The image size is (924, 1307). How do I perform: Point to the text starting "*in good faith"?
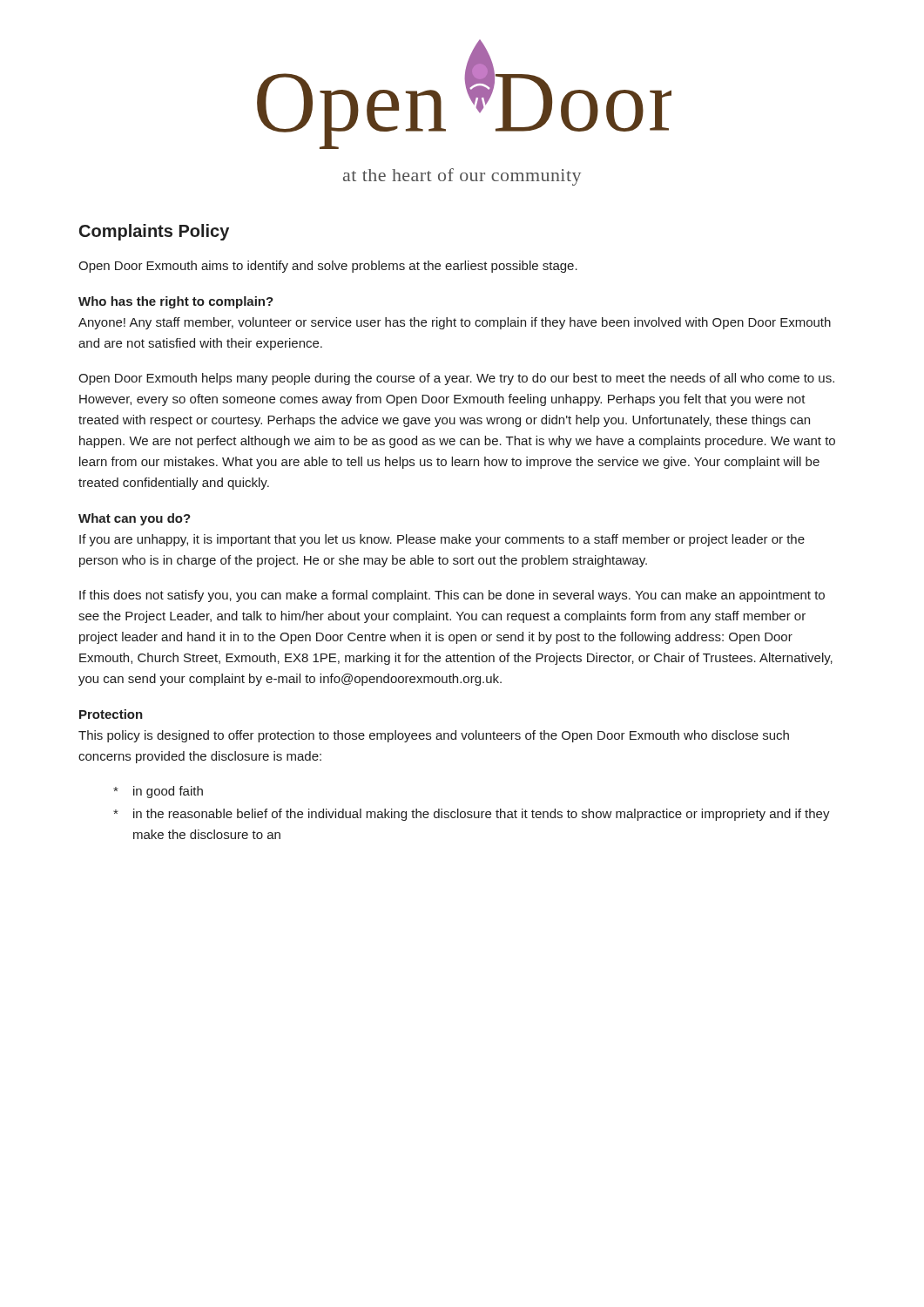point(158,791)
